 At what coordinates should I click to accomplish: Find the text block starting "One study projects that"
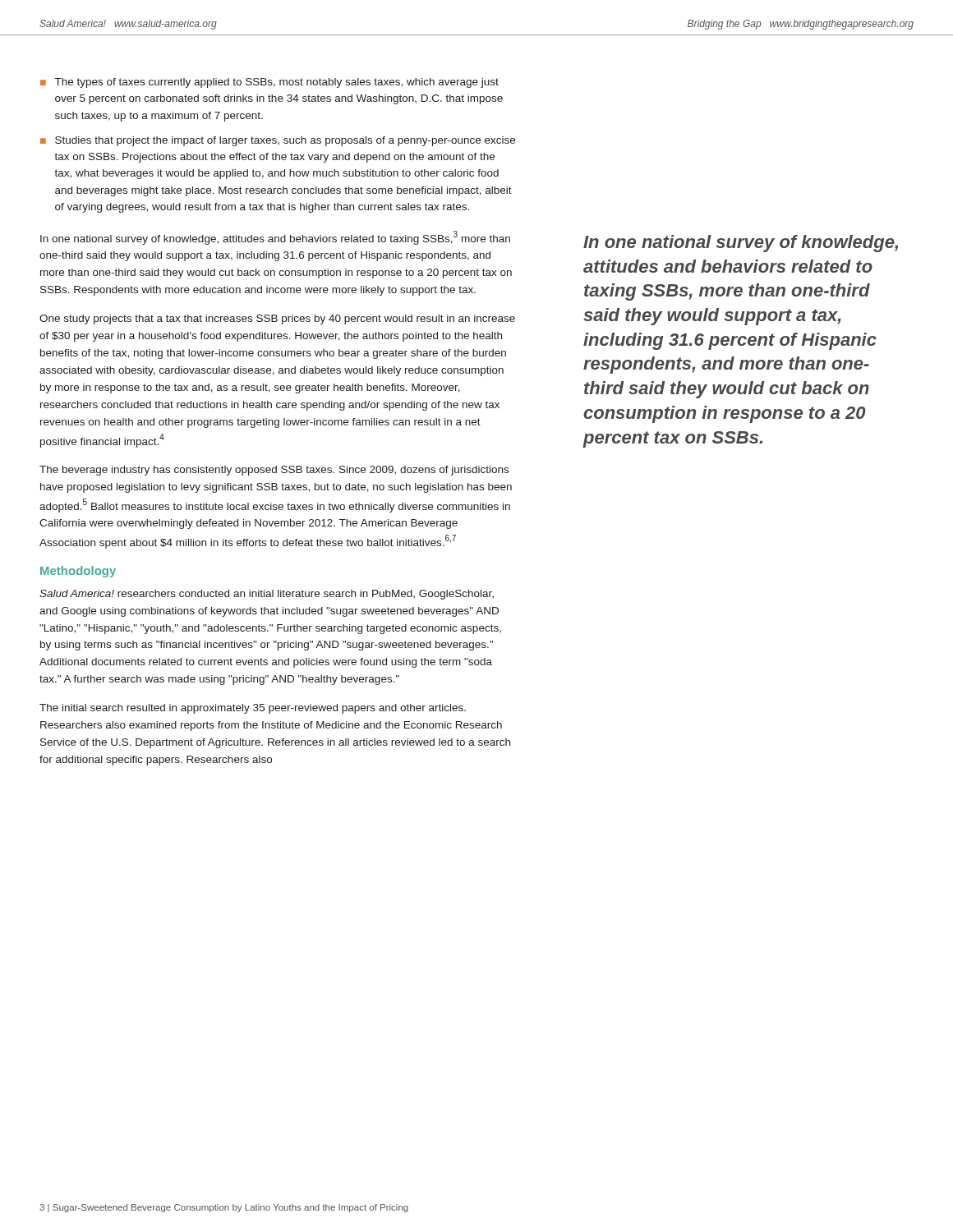pos(277,380)
